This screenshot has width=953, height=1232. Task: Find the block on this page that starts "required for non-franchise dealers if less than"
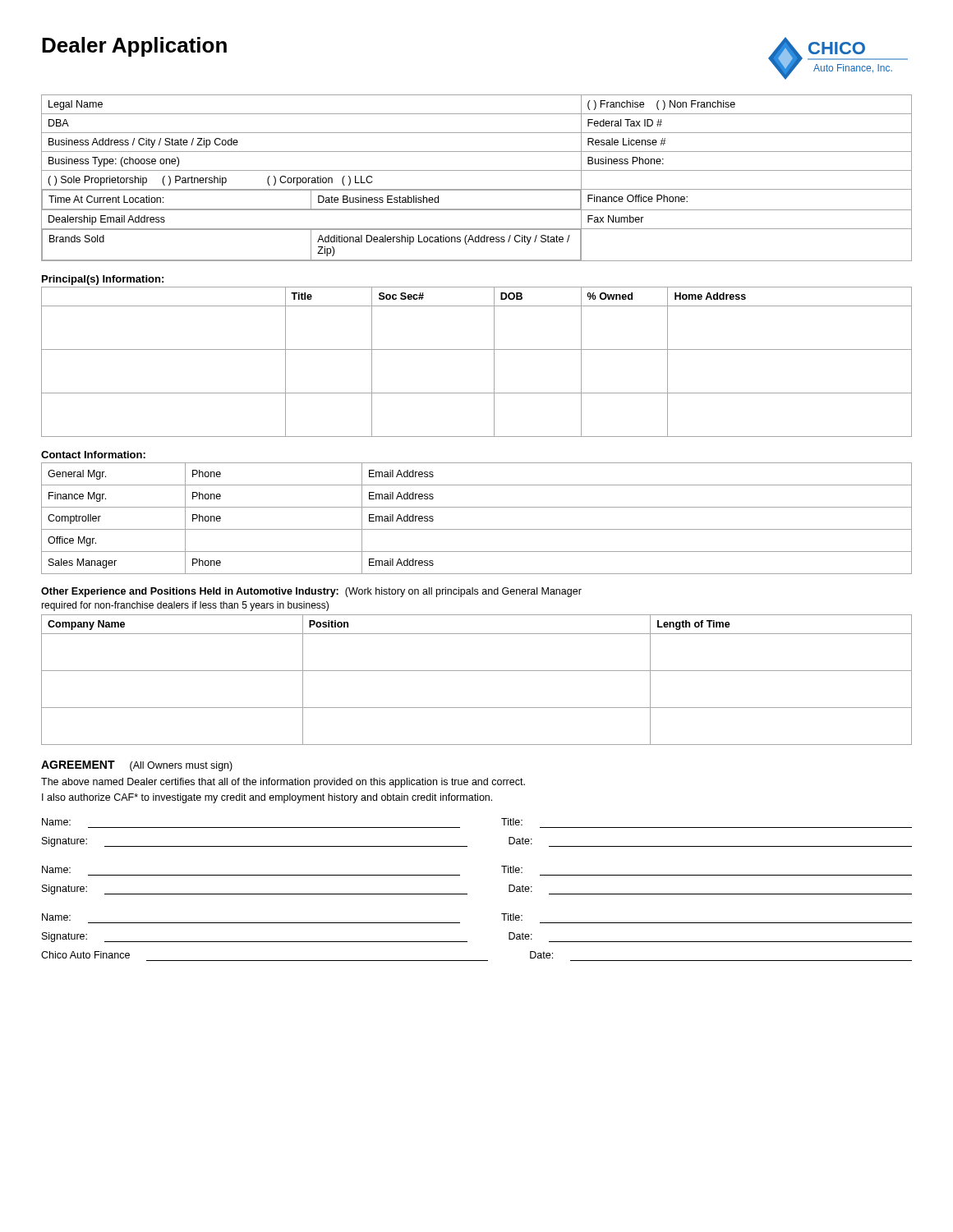click(x=185, y=605)
